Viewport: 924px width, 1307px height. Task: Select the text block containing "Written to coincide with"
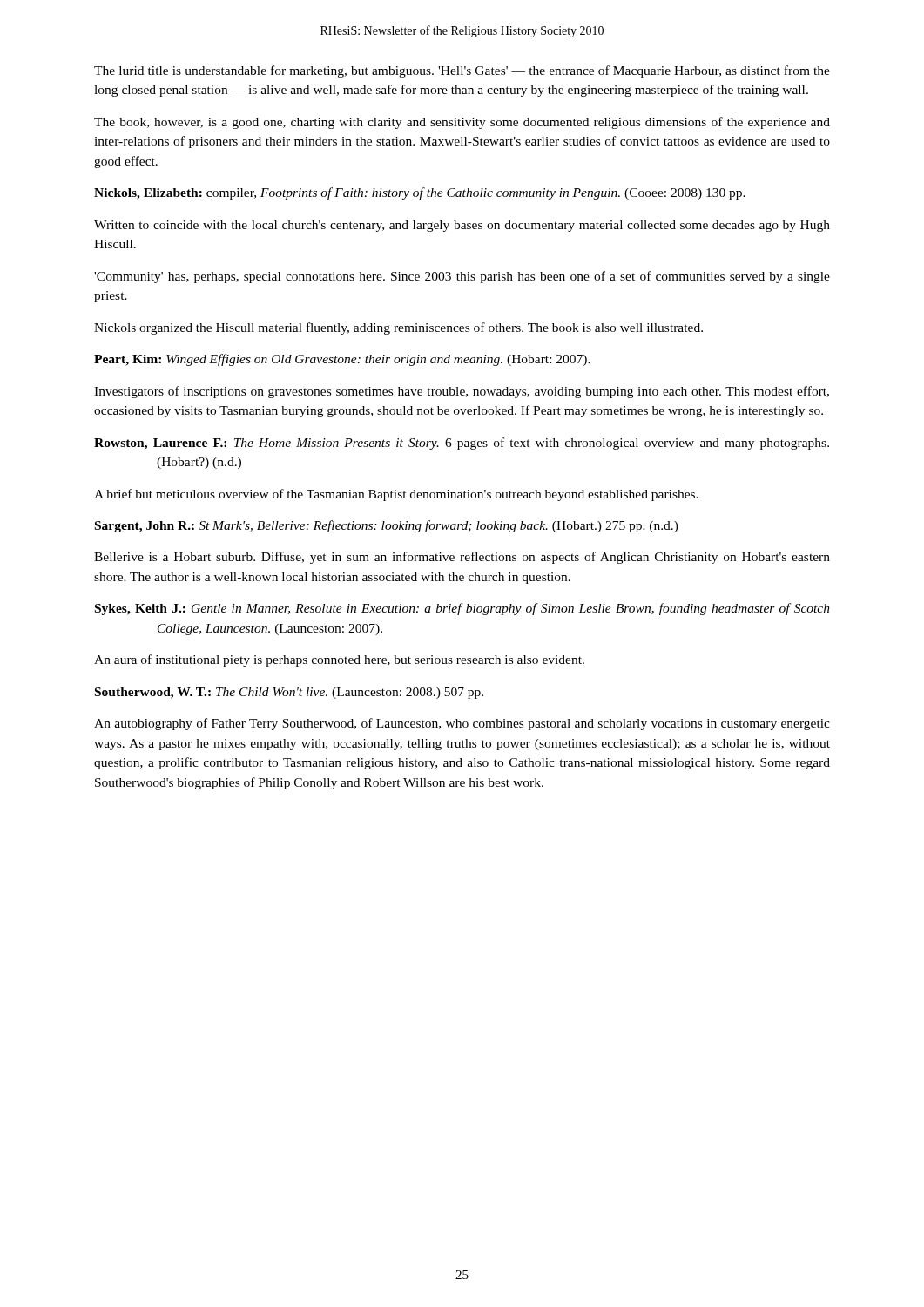[462, 234]
